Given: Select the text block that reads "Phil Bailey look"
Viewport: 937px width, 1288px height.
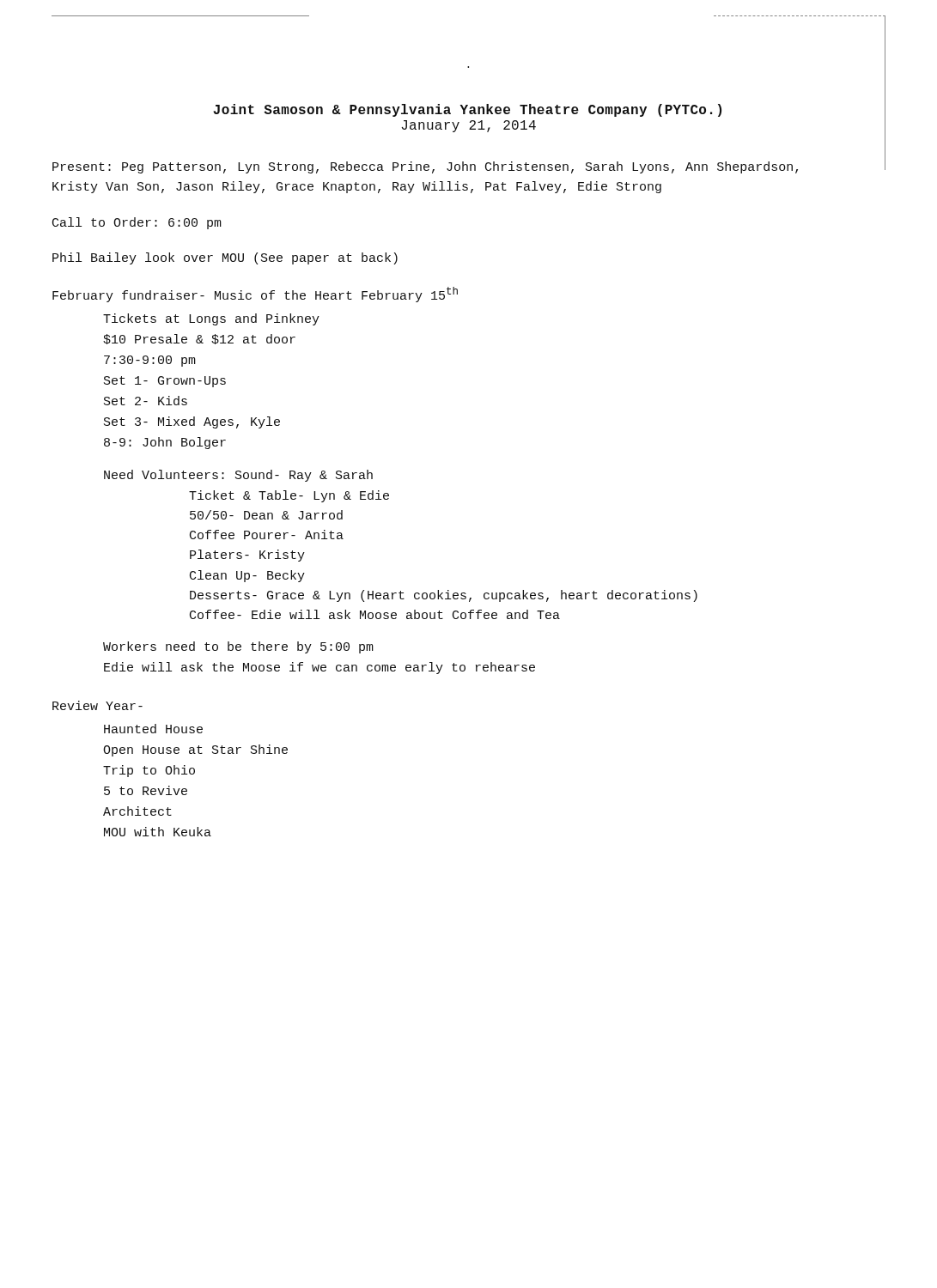Looking at the screenshot, I should point(225,259).
